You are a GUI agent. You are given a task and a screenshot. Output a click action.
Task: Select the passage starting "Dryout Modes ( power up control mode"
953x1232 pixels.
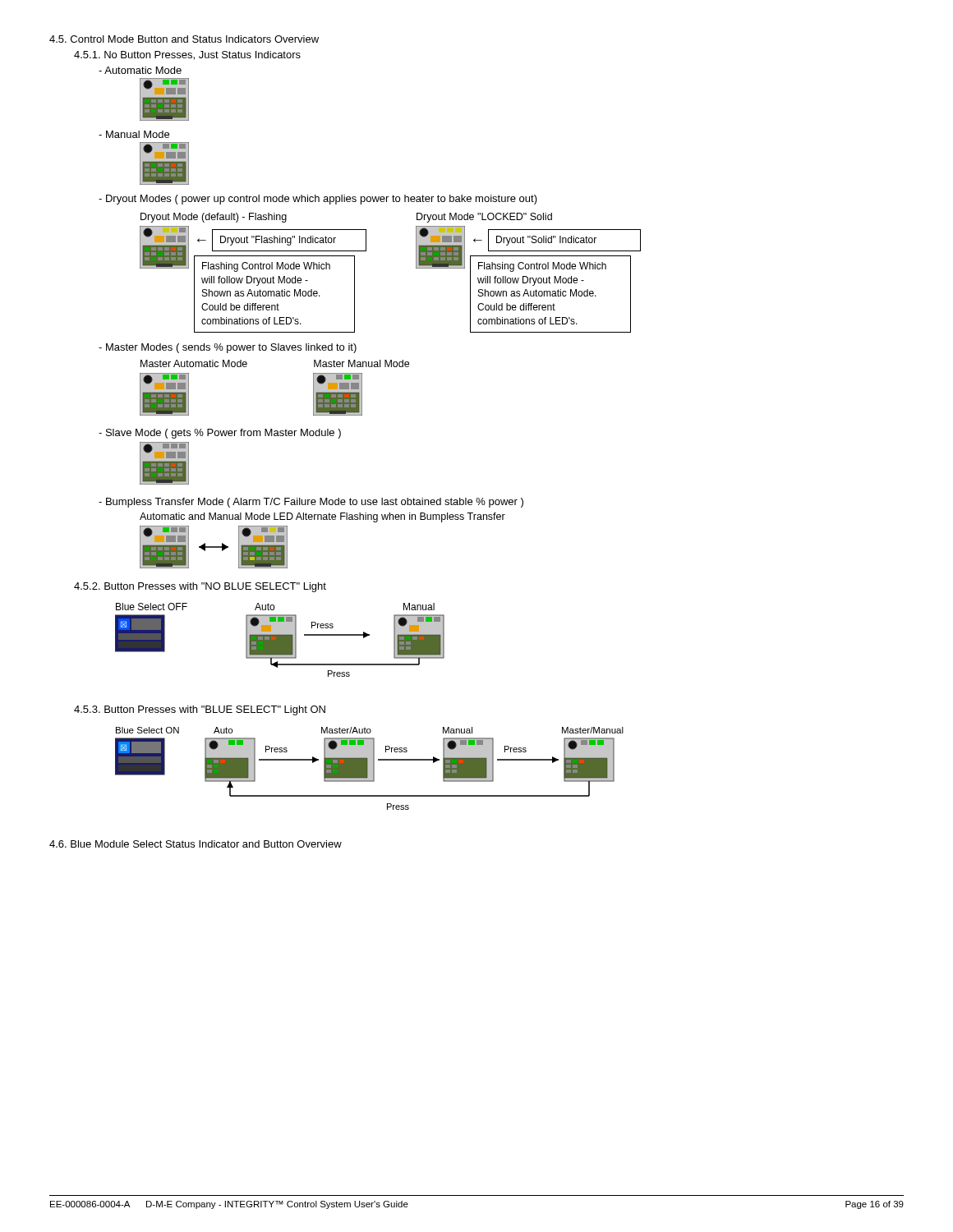click(x=318, y=198)
